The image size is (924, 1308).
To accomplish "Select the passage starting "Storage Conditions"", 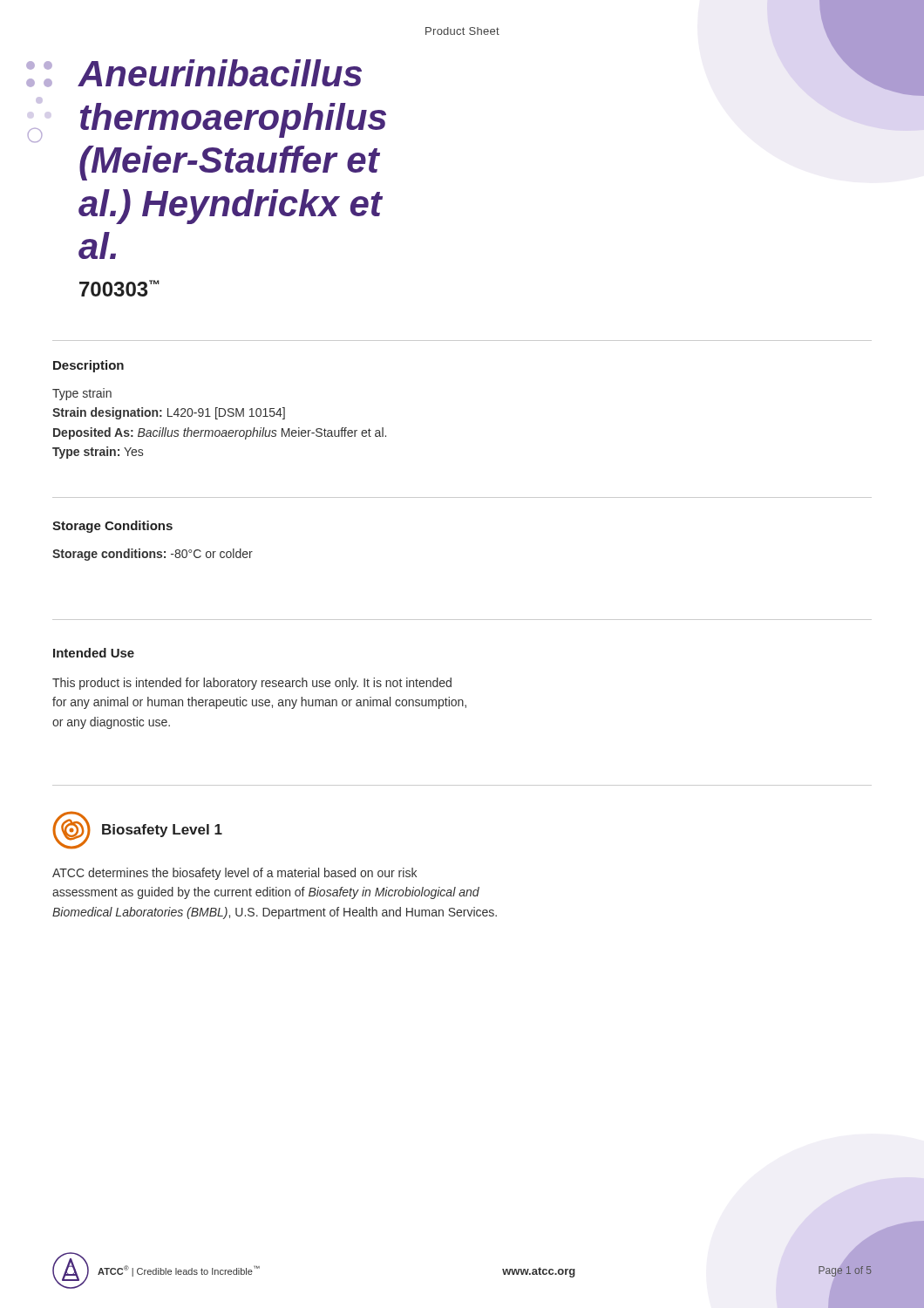I will point(112,527).
